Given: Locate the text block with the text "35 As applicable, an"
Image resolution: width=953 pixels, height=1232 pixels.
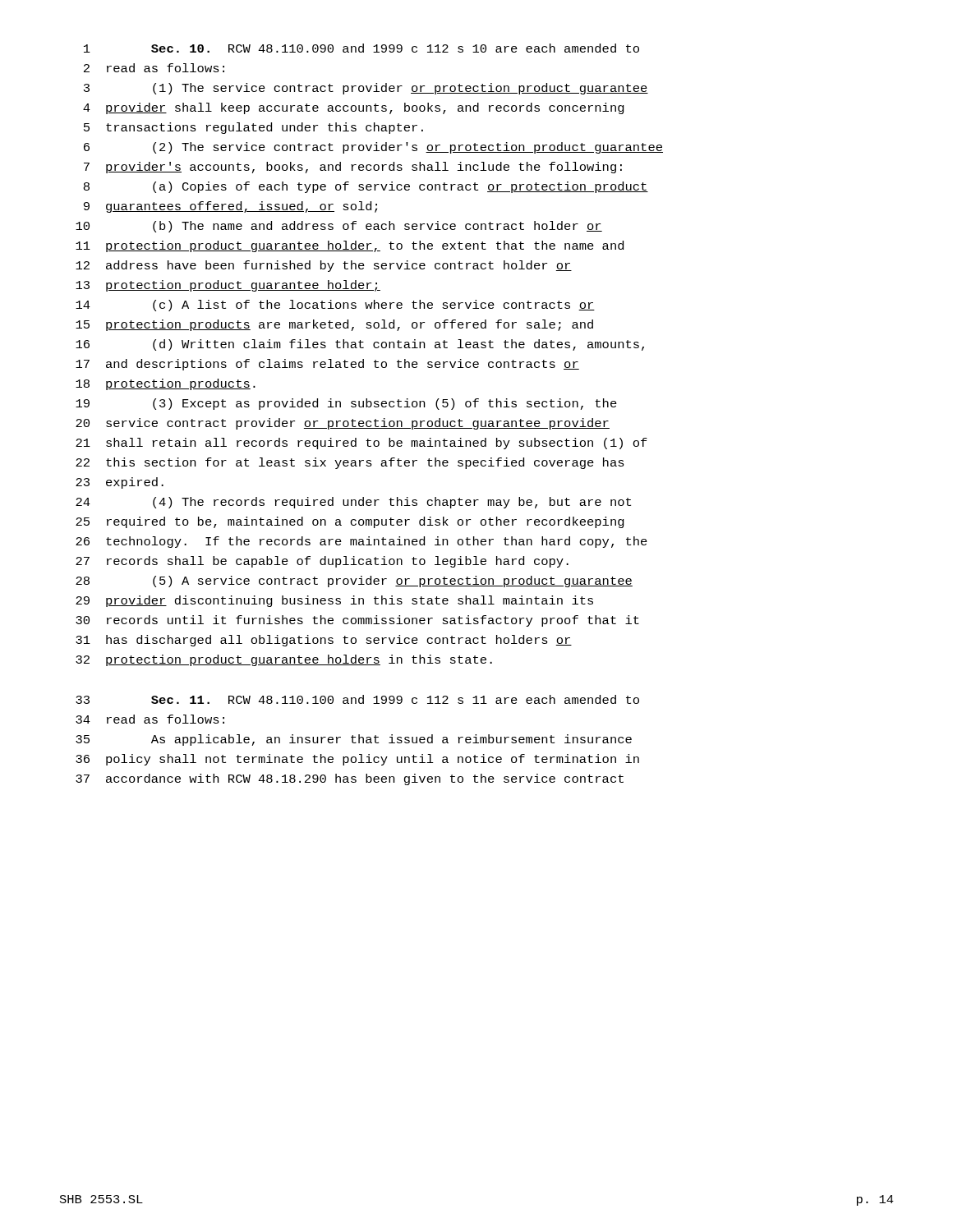Looking at the screenshot, I should pyautogui.click(x=476, y=759).
